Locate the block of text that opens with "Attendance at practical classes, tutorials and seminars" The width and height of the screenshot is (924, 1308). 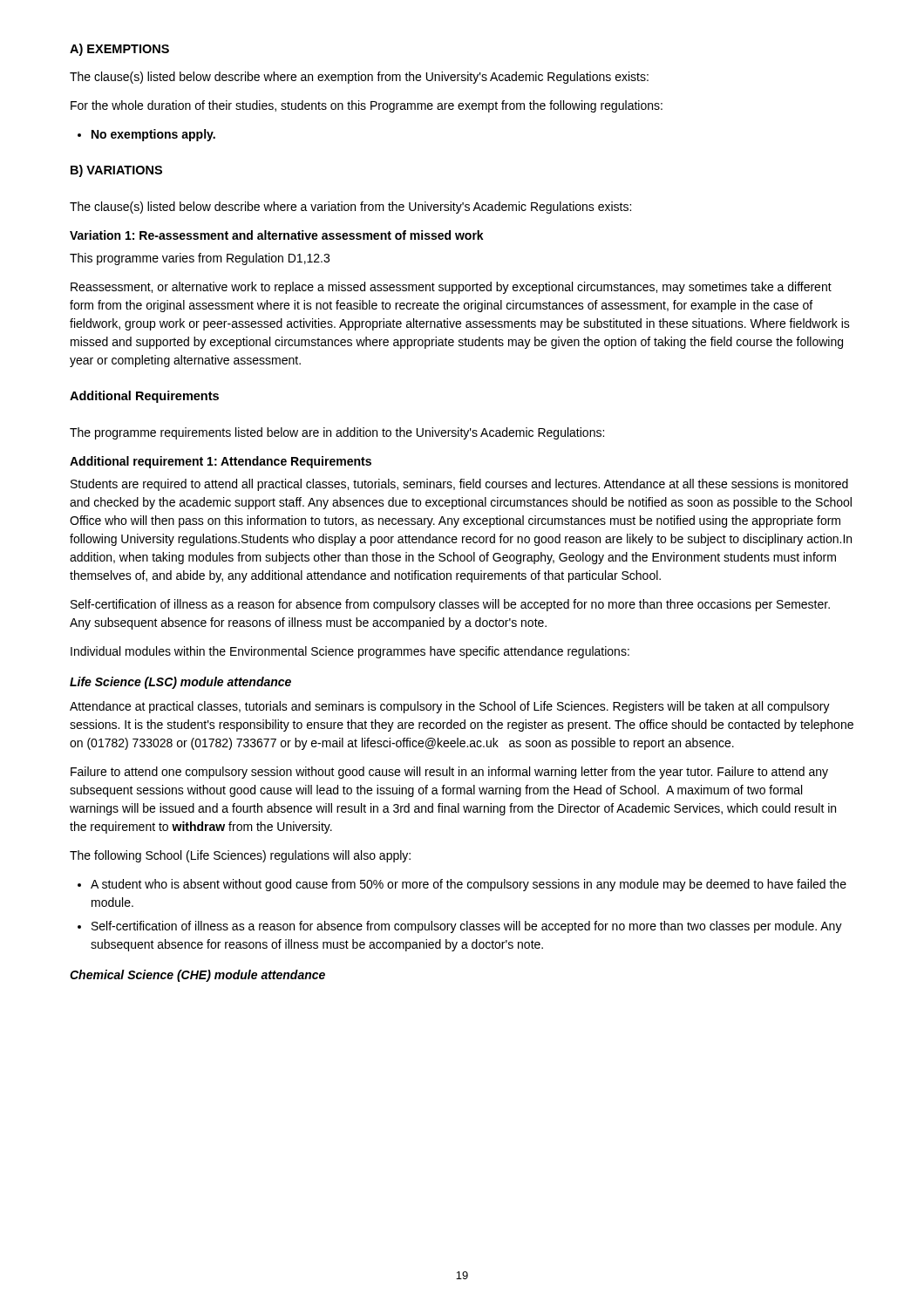[462, 725]
